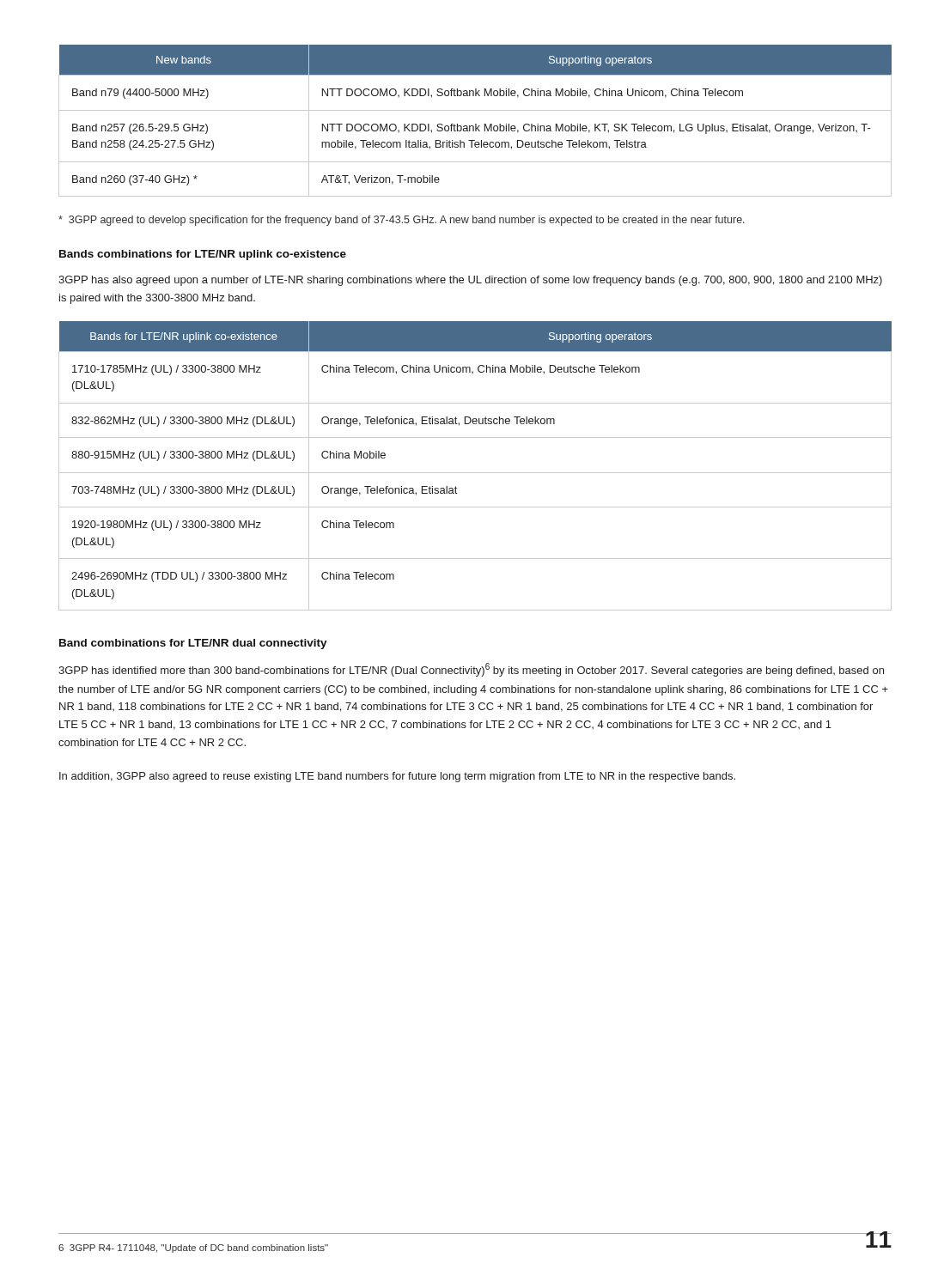950x1288 pixels.
Task: Point to the text starting "In addition, 3GPP also agreed to reuse"
Action: point(475,776)
